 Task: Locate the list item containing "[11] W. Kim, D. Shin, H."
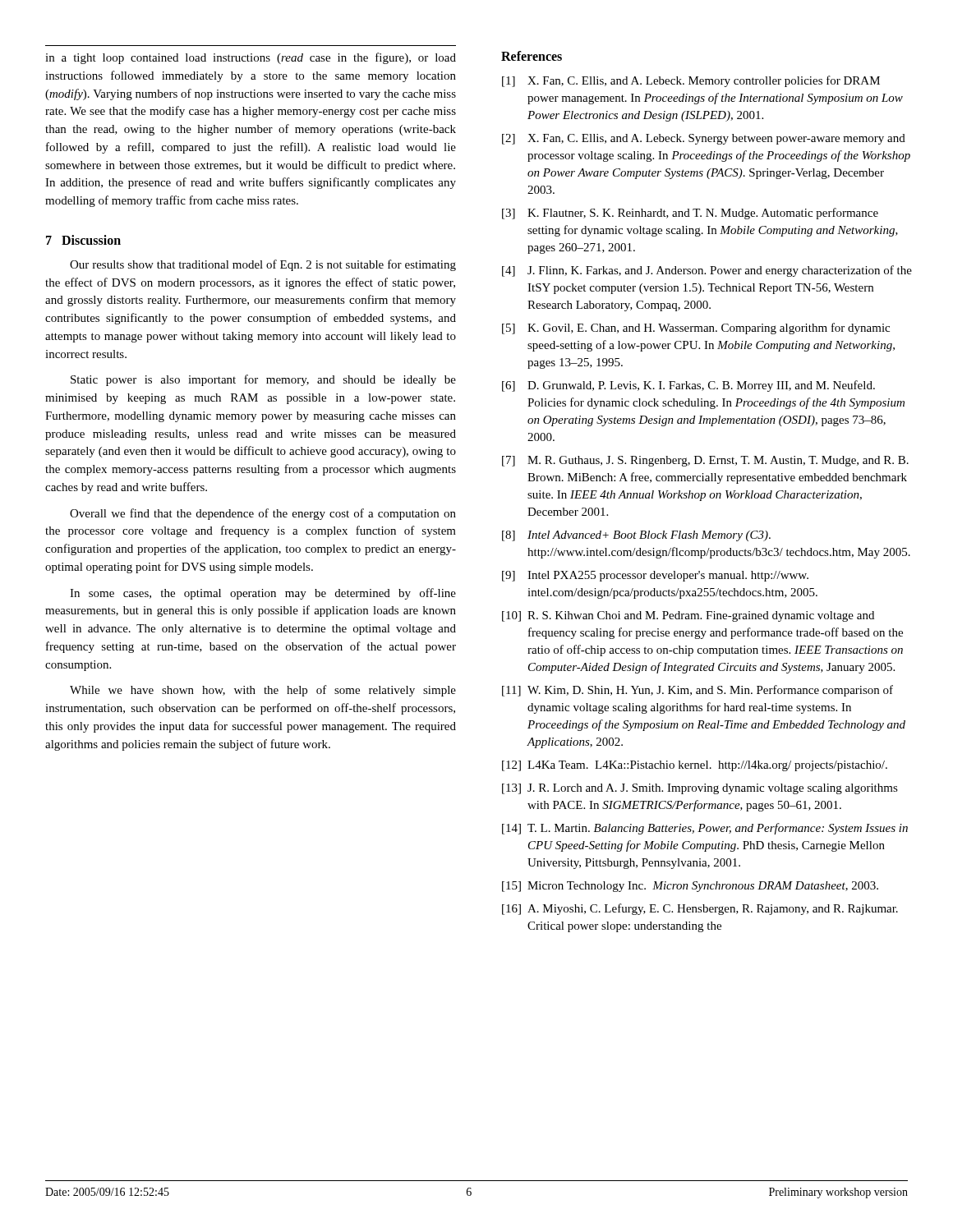(707, 716)
